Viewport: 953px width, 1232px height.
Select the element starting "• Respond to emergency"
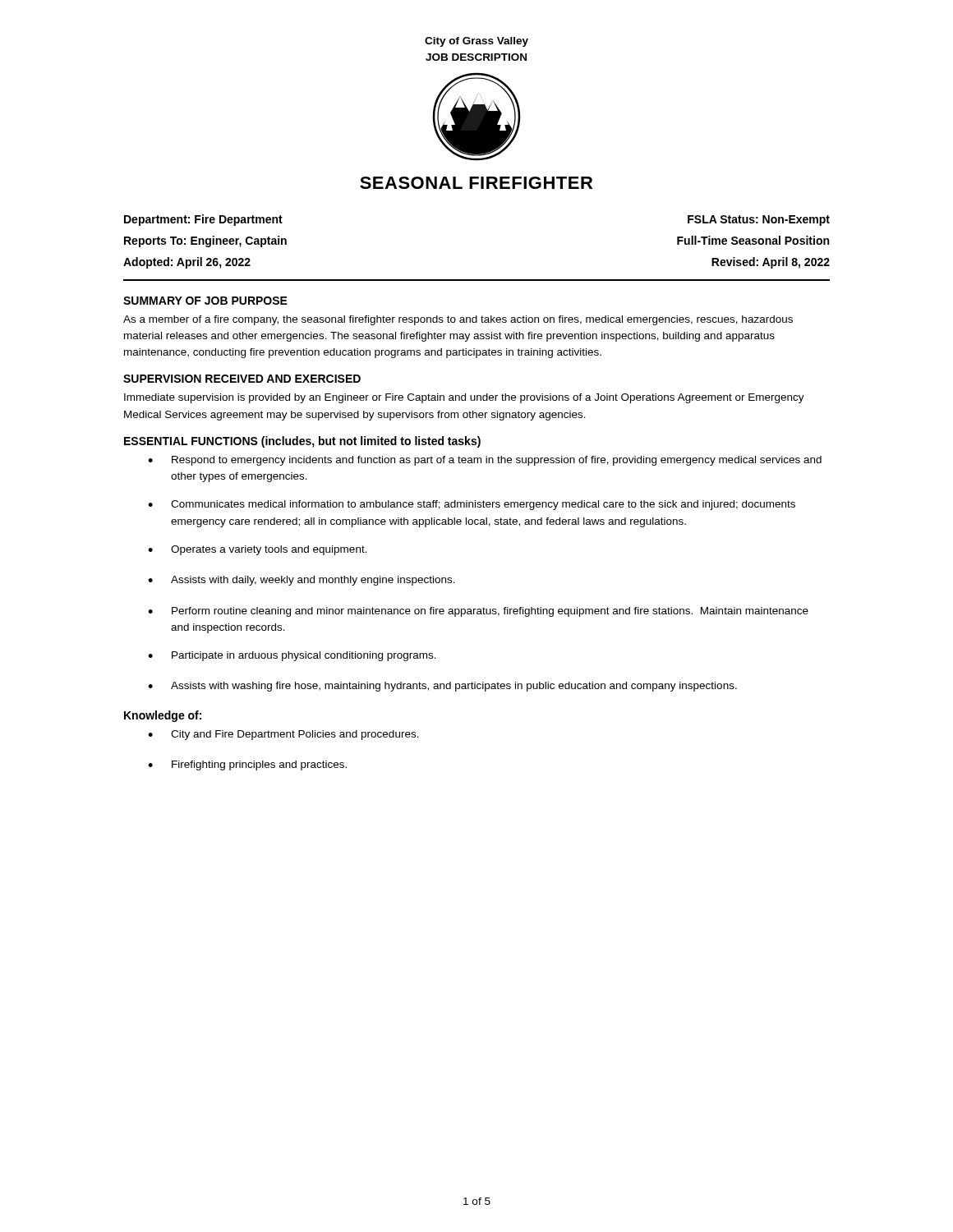pos(489,468)
